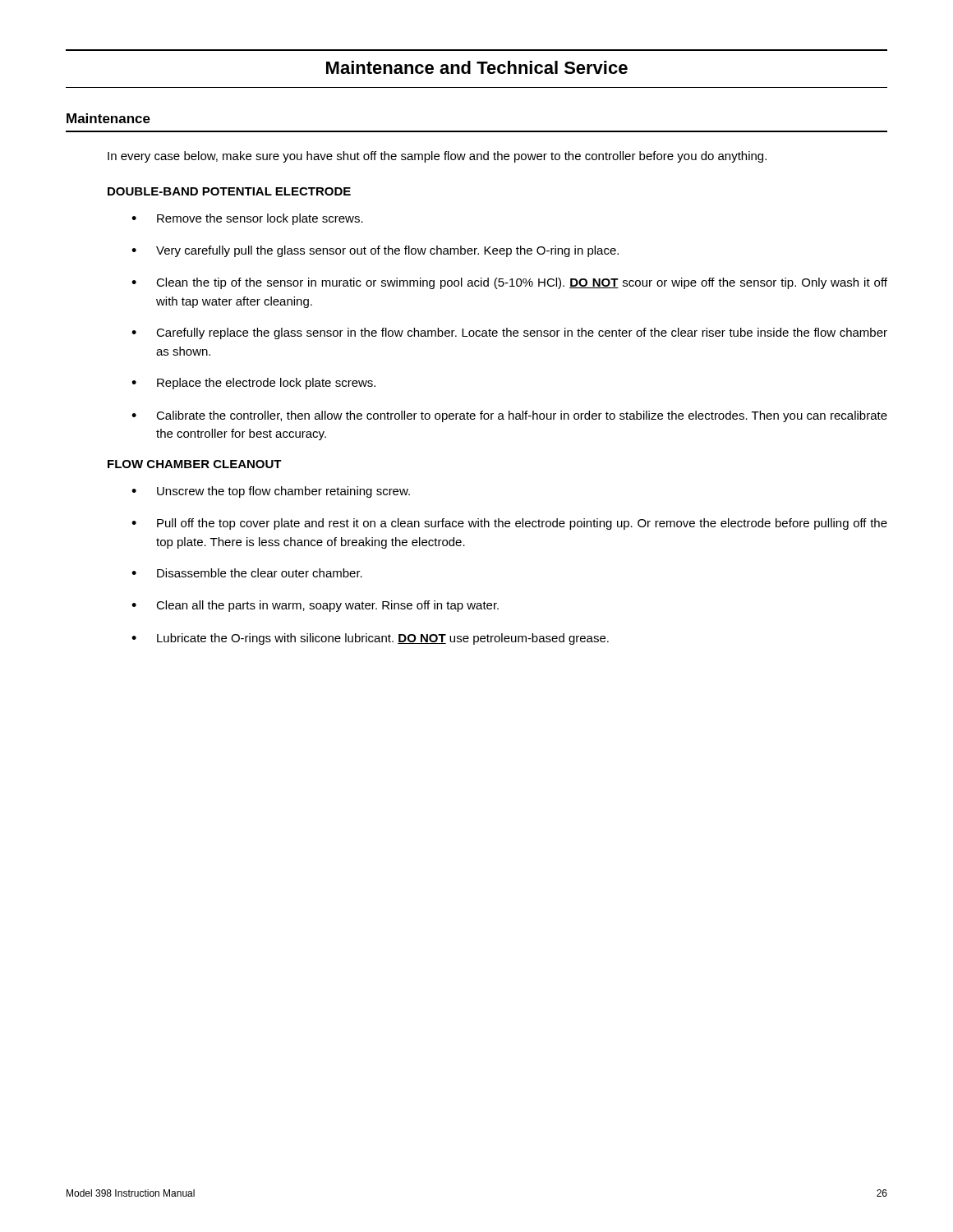Click where it says "DOUBLE-BAND POTENTIAL ELECTRODE"
Image resolution: width=953 pixels, height=1232 pixels.
229,191
